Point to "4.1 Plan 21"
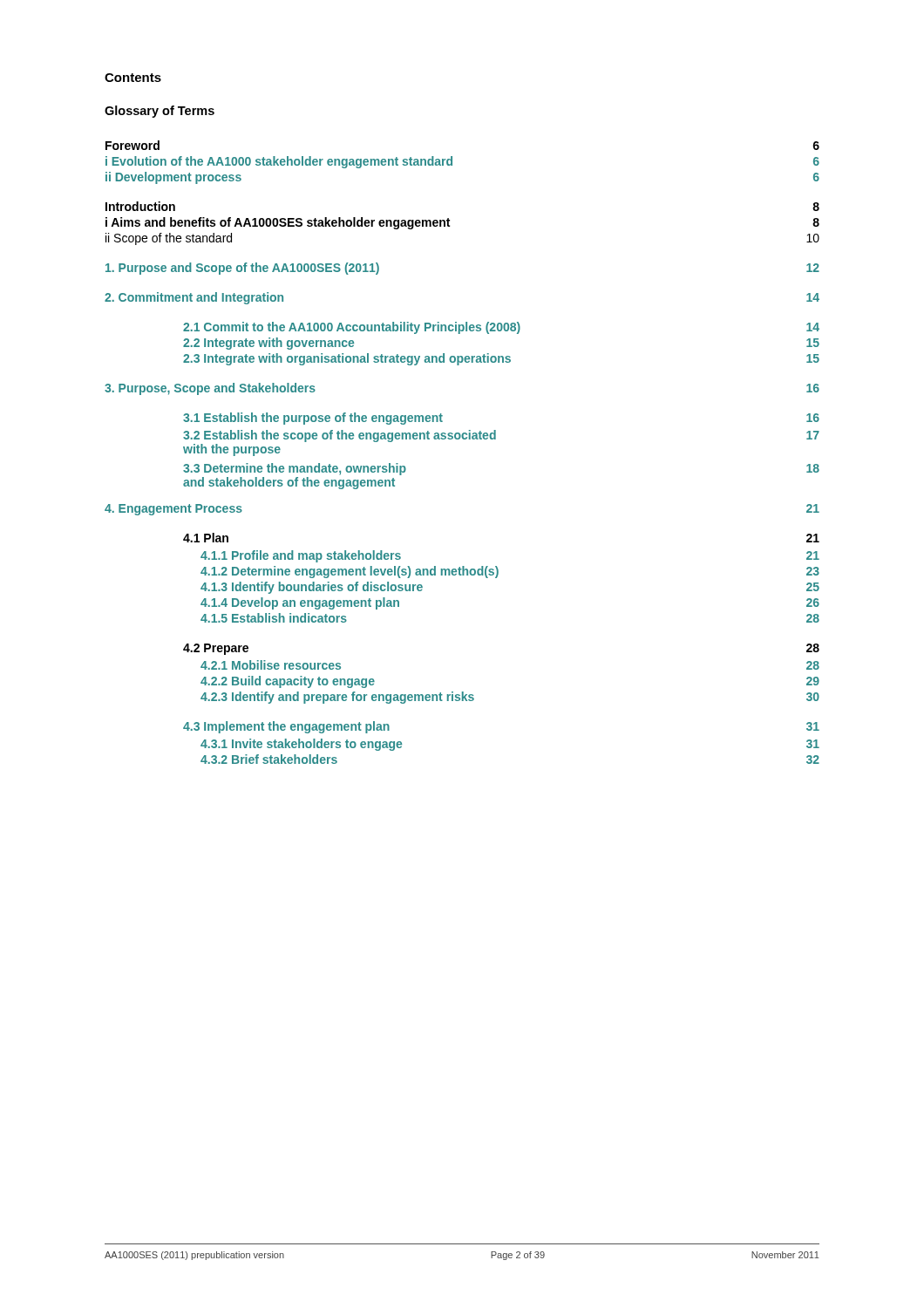924x1308 pixels. (207, 538)
